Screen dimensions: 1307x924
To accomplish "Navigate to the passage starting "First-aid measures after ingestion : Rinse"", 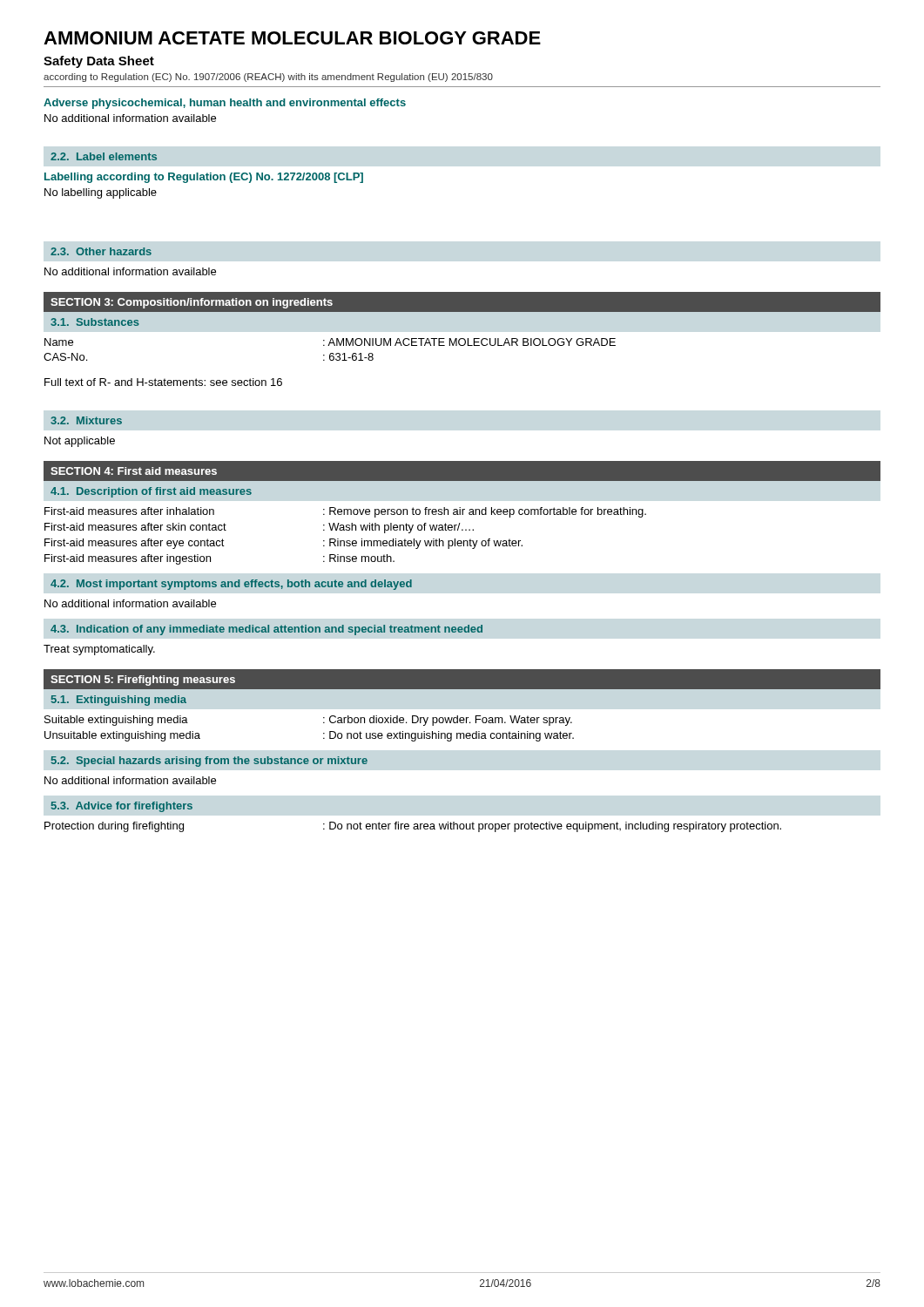I will tap(219, 558).
